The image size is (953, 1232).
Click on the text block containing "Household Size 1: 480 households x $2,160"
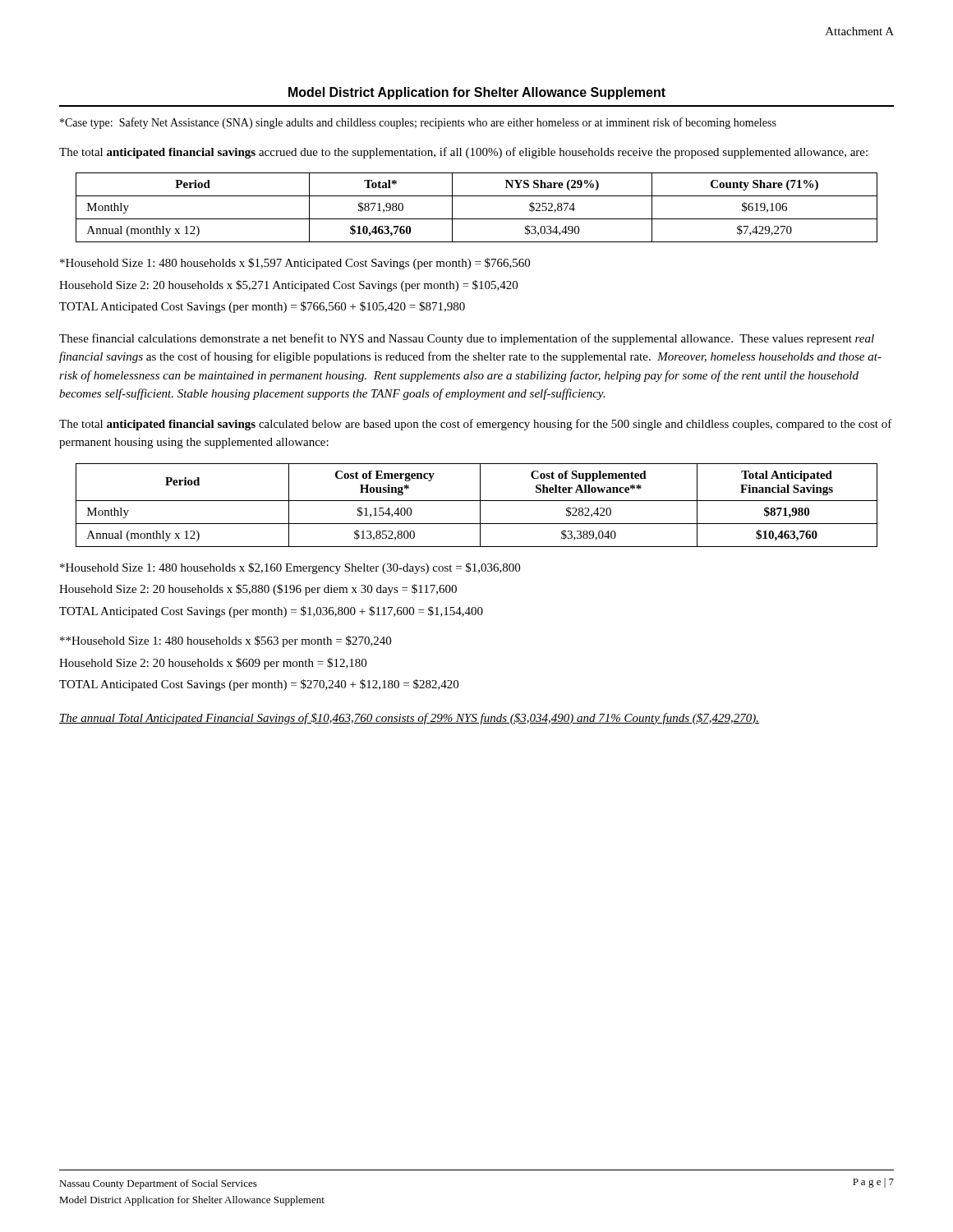[290, 568]
